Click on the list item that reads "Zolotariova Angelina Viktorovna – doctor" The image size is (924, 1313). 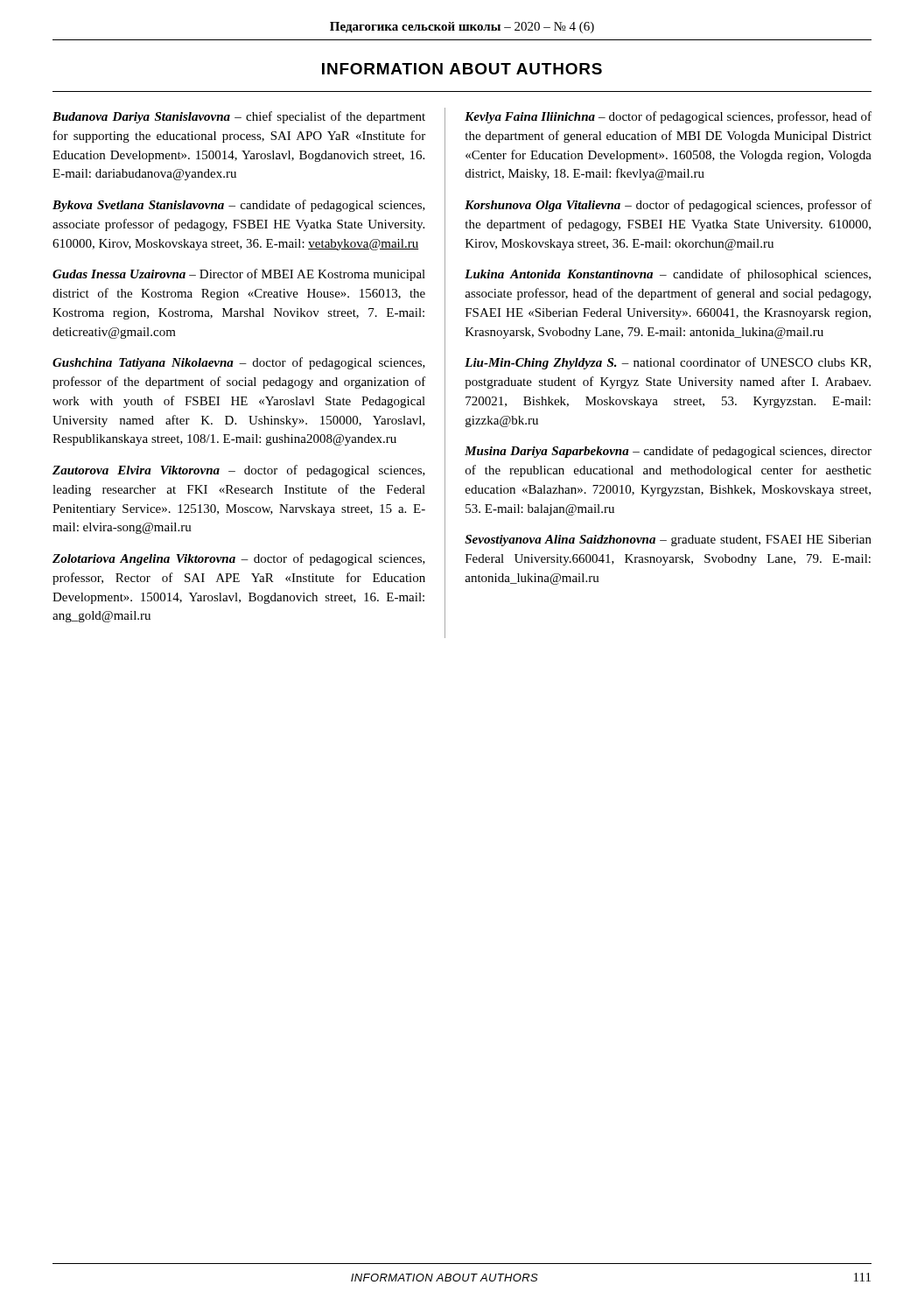pyautogui.click(x=239, y=587)
